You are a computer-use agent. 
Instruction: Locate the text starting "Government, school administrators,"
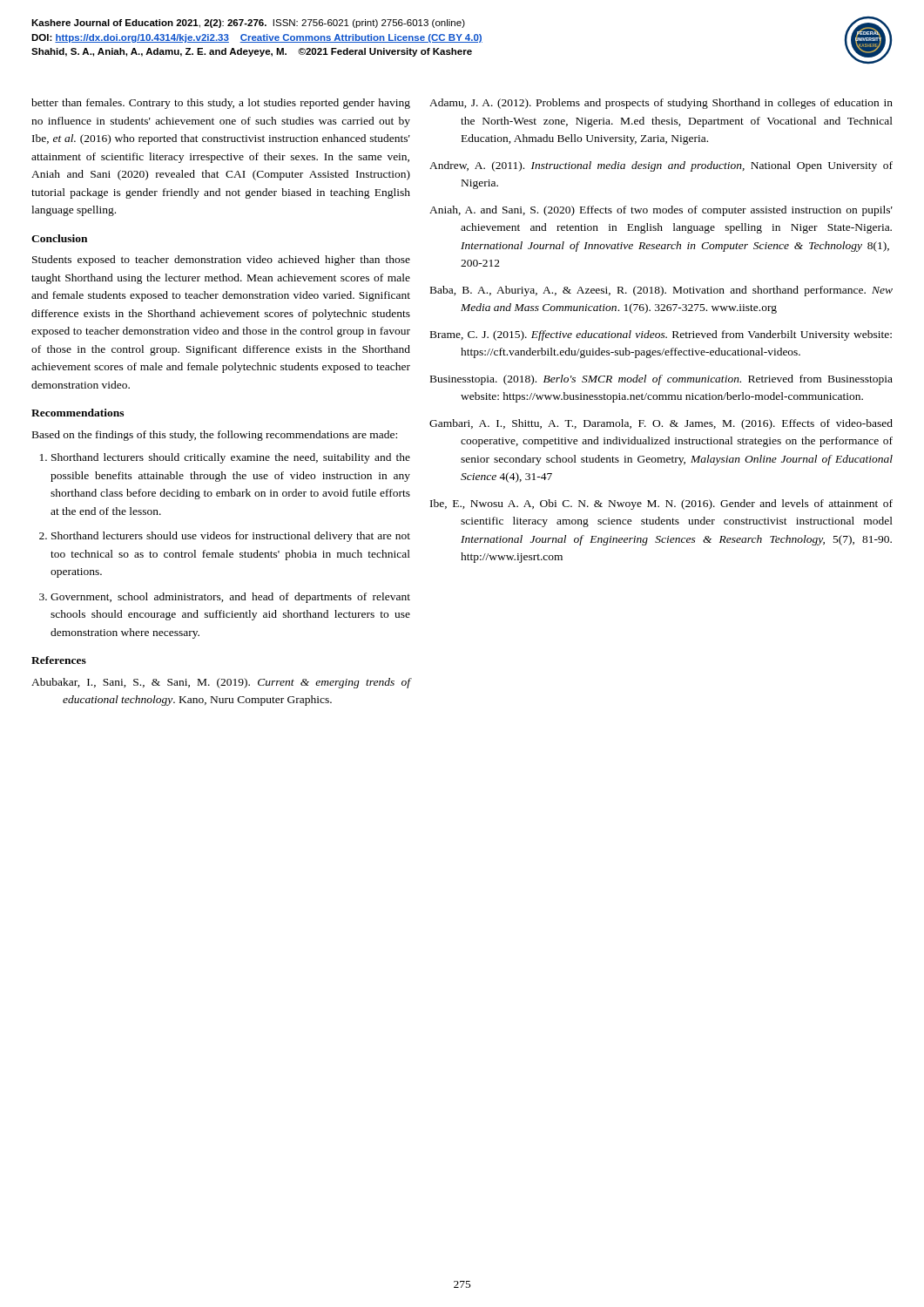[230, 614]
